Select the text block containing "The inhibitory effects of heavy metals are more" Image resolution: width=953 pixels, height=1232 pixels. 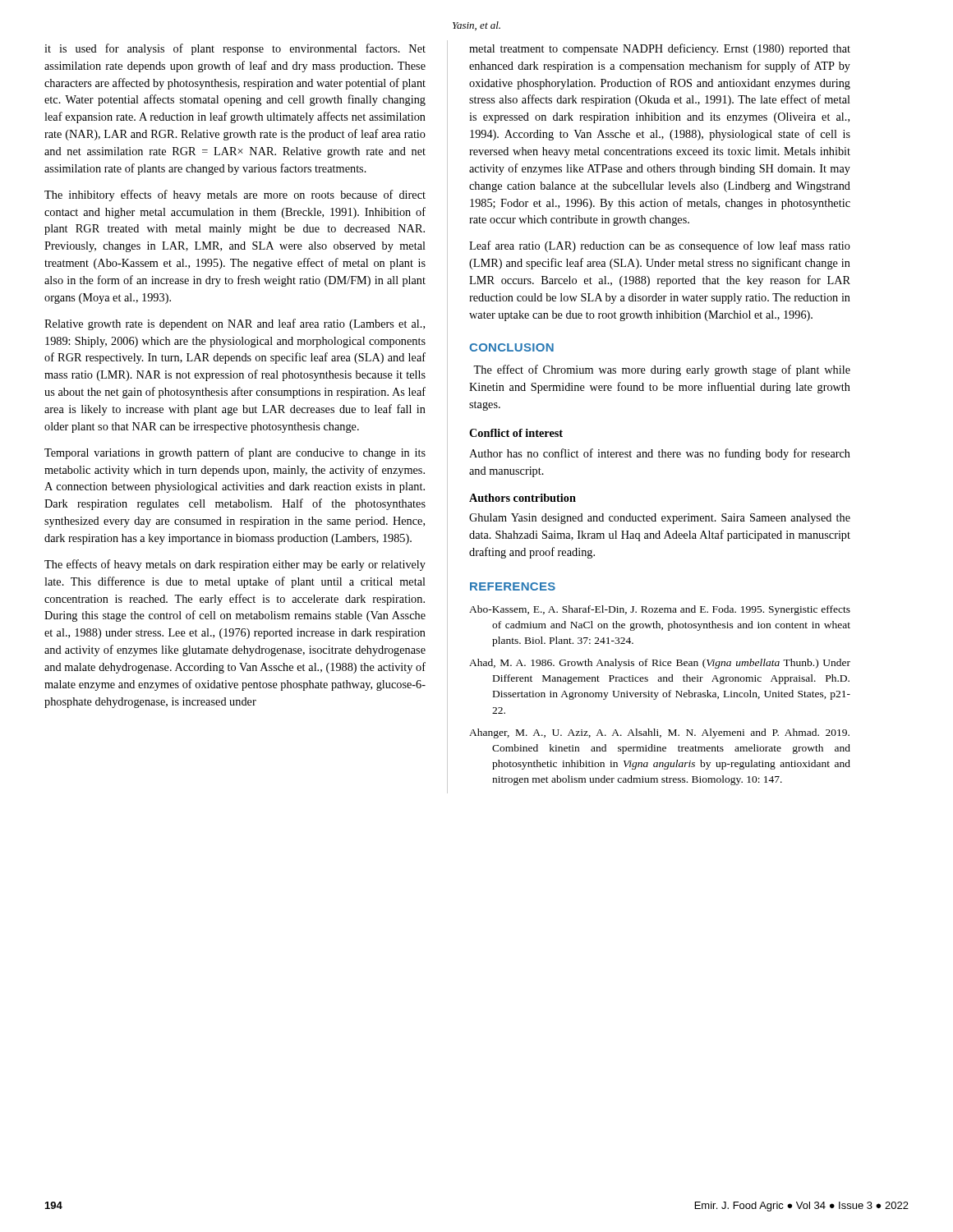click(x=235, y=246)
